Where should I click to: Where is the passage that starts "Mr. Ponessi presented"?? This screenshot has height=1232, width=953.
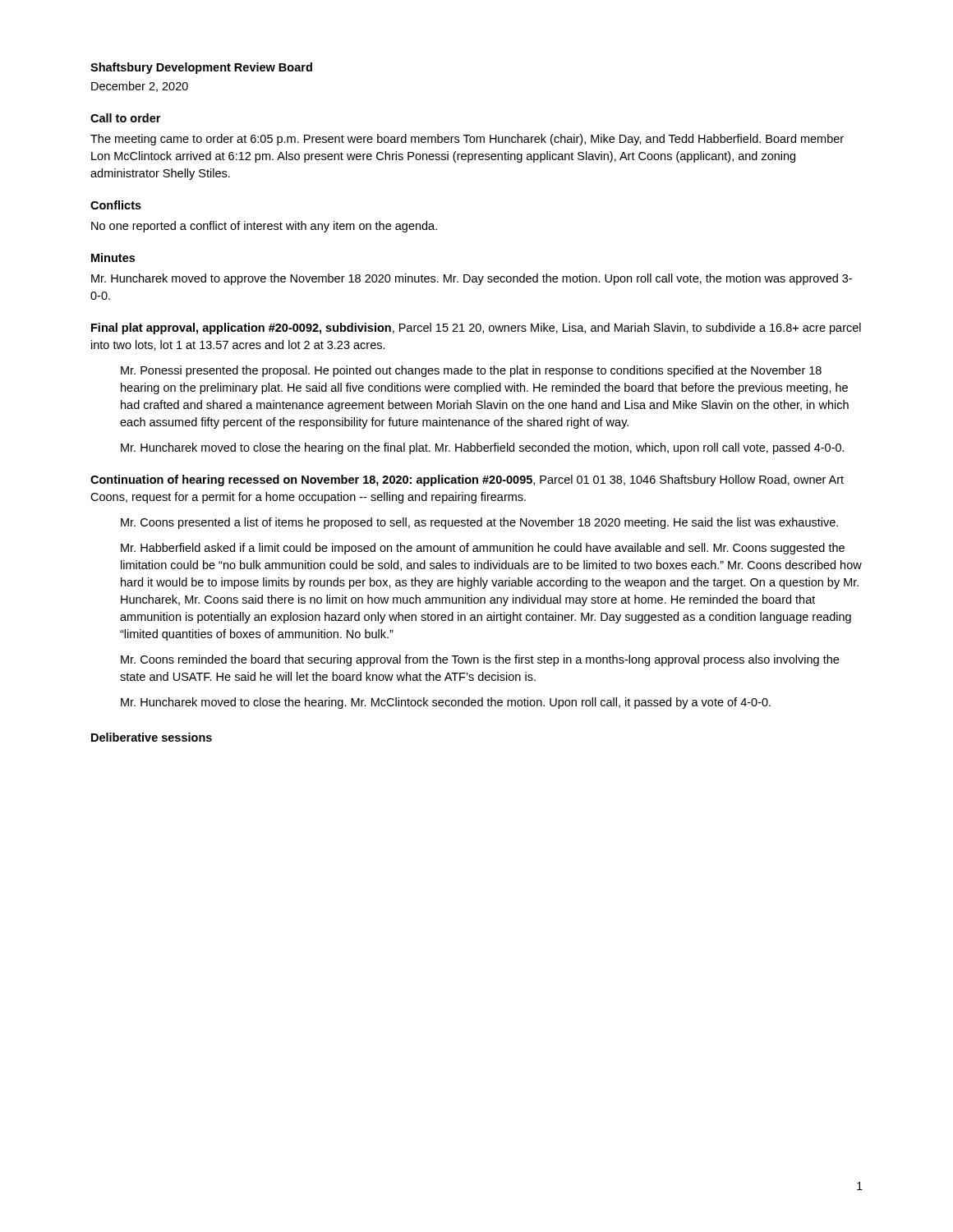[x=491, y=397]
